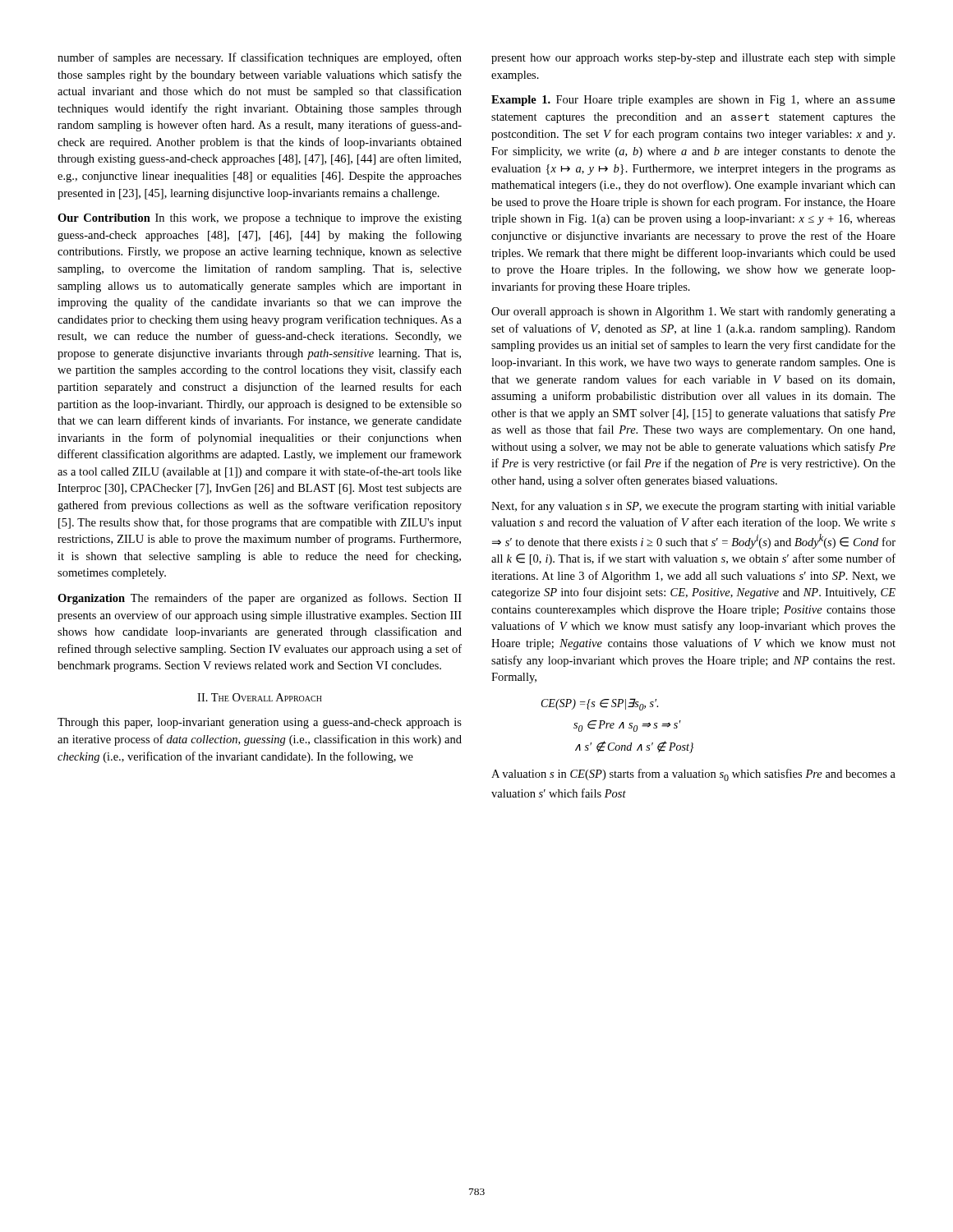Select the region starting "A valuation s in CE(SP) starts from"
The image size is (953, 1232).
pyautogui.click(x=693, y=784)
